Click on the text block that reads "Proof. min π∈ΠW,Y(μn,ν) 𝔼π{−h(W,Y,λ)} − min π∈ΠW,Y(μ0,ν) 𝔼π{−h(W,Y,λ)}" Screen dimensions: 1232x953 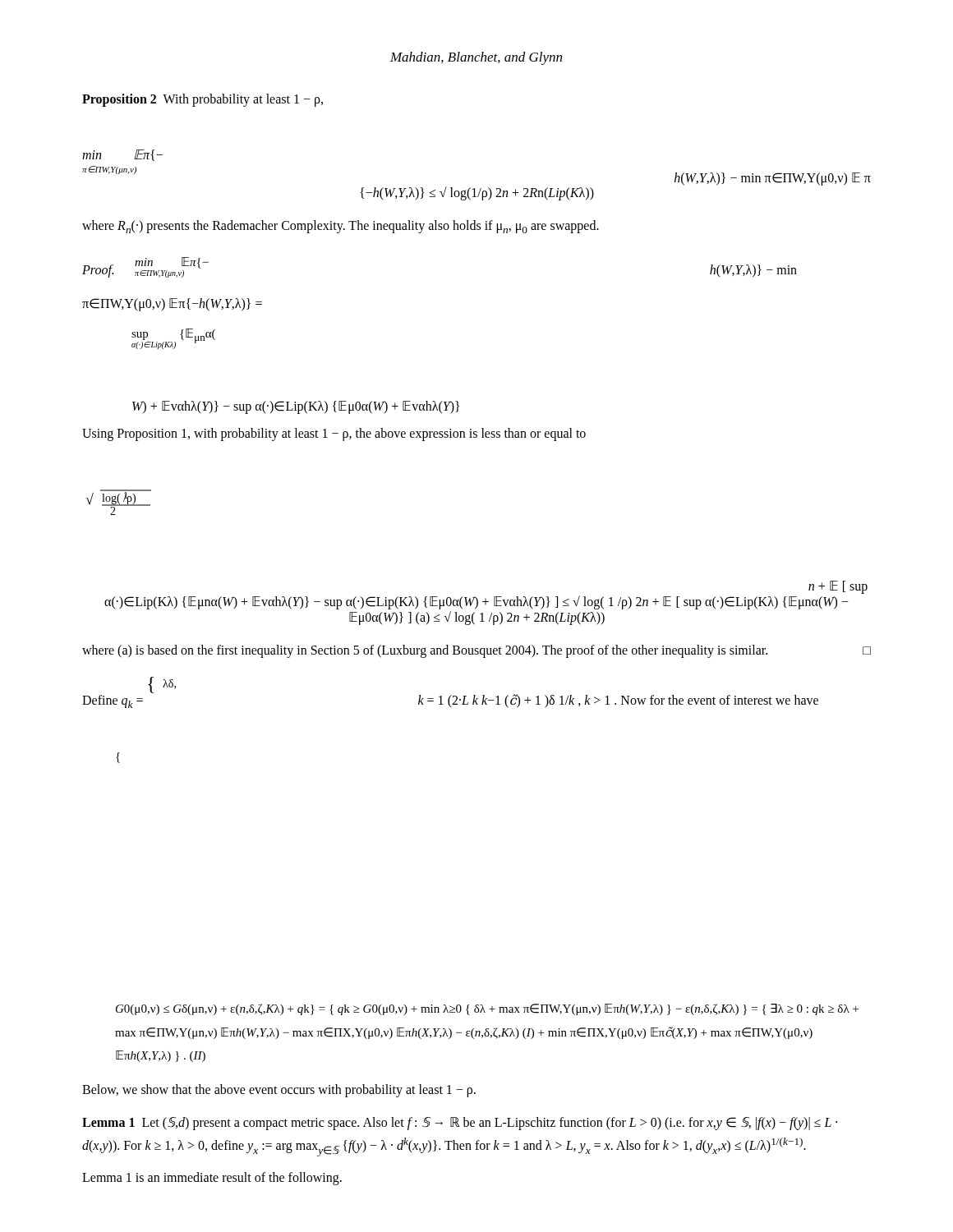184,266
